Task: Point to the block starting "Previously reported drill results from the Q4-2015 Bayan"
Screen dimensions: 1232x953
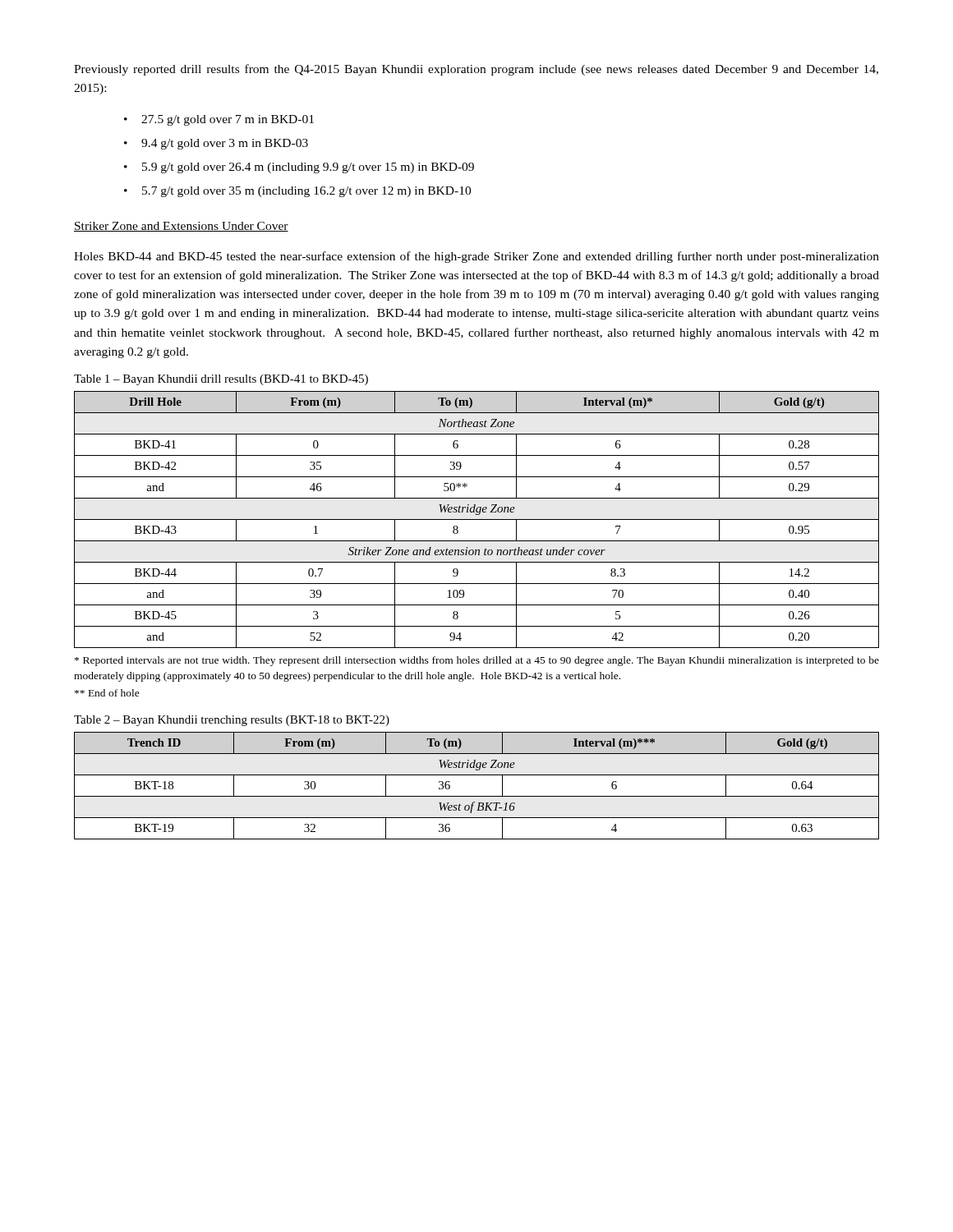Action: click(476, 78)
